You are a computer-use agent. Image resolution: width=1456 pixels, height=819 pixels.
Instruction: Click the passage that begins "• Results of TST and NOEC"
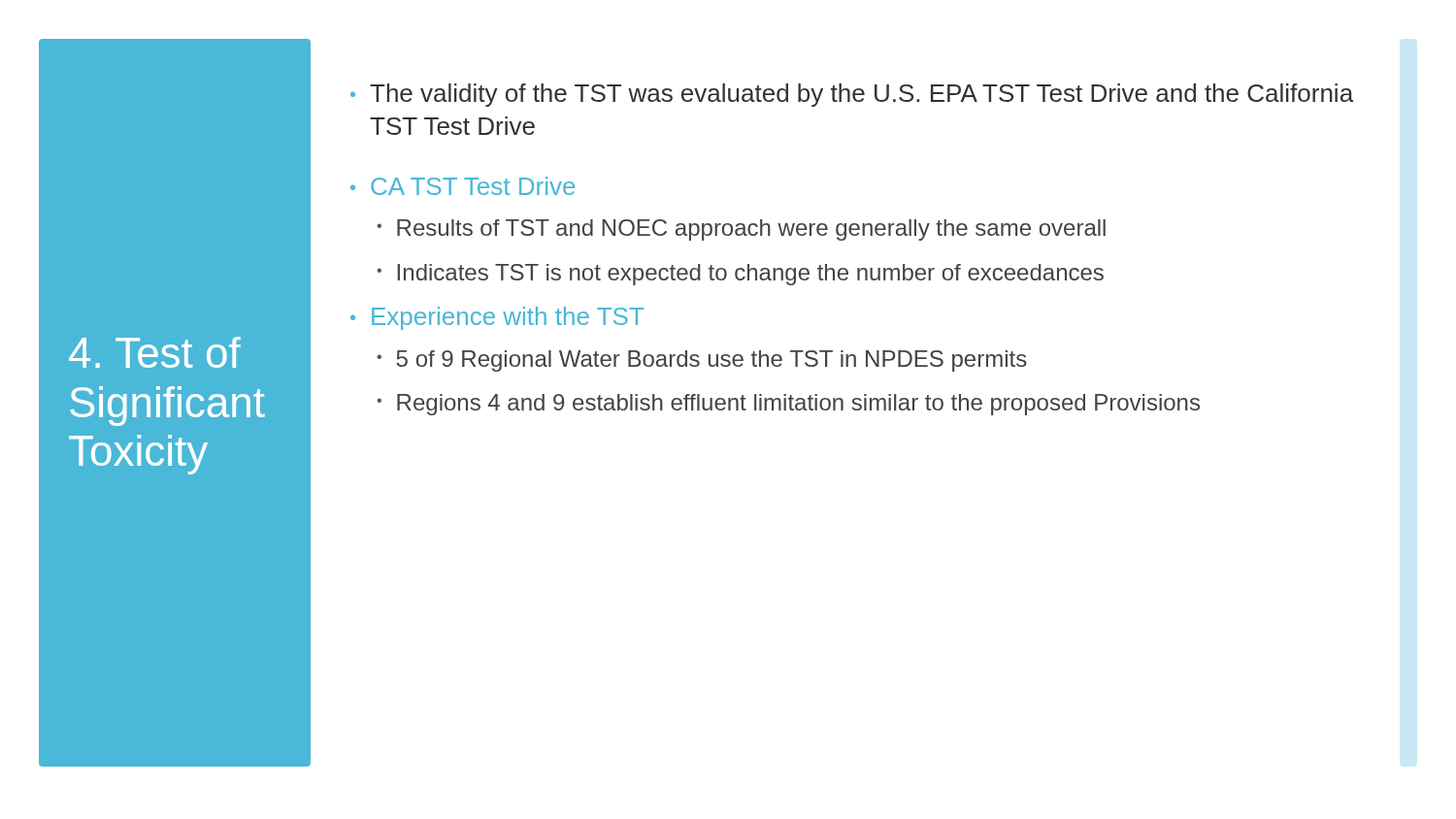pyautogui.click(x=742, y=228)
